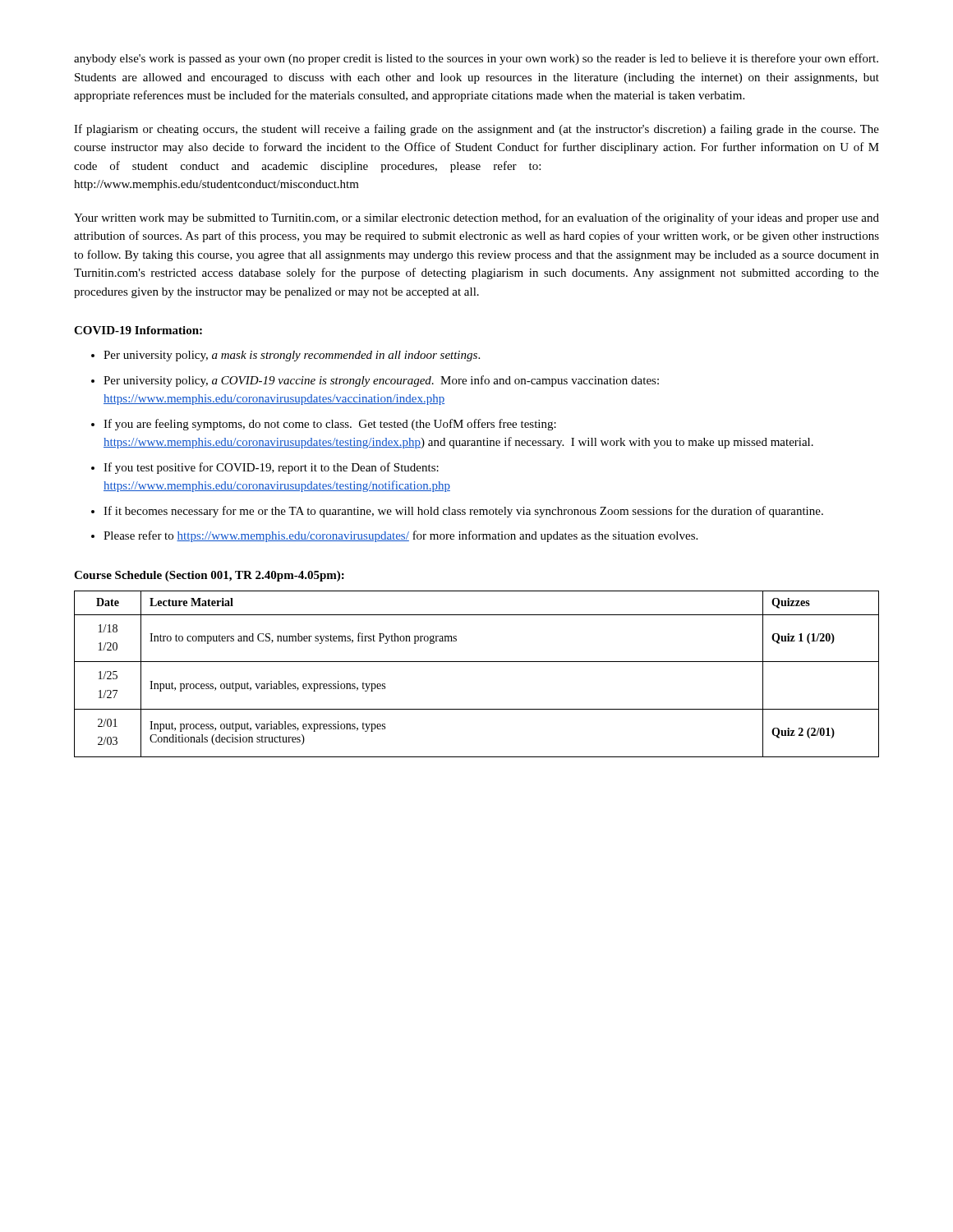Viewport: 953px width, 1232px height.
Task: Click on the list item containing "If you test positive for"
Action: pos(277,476)
